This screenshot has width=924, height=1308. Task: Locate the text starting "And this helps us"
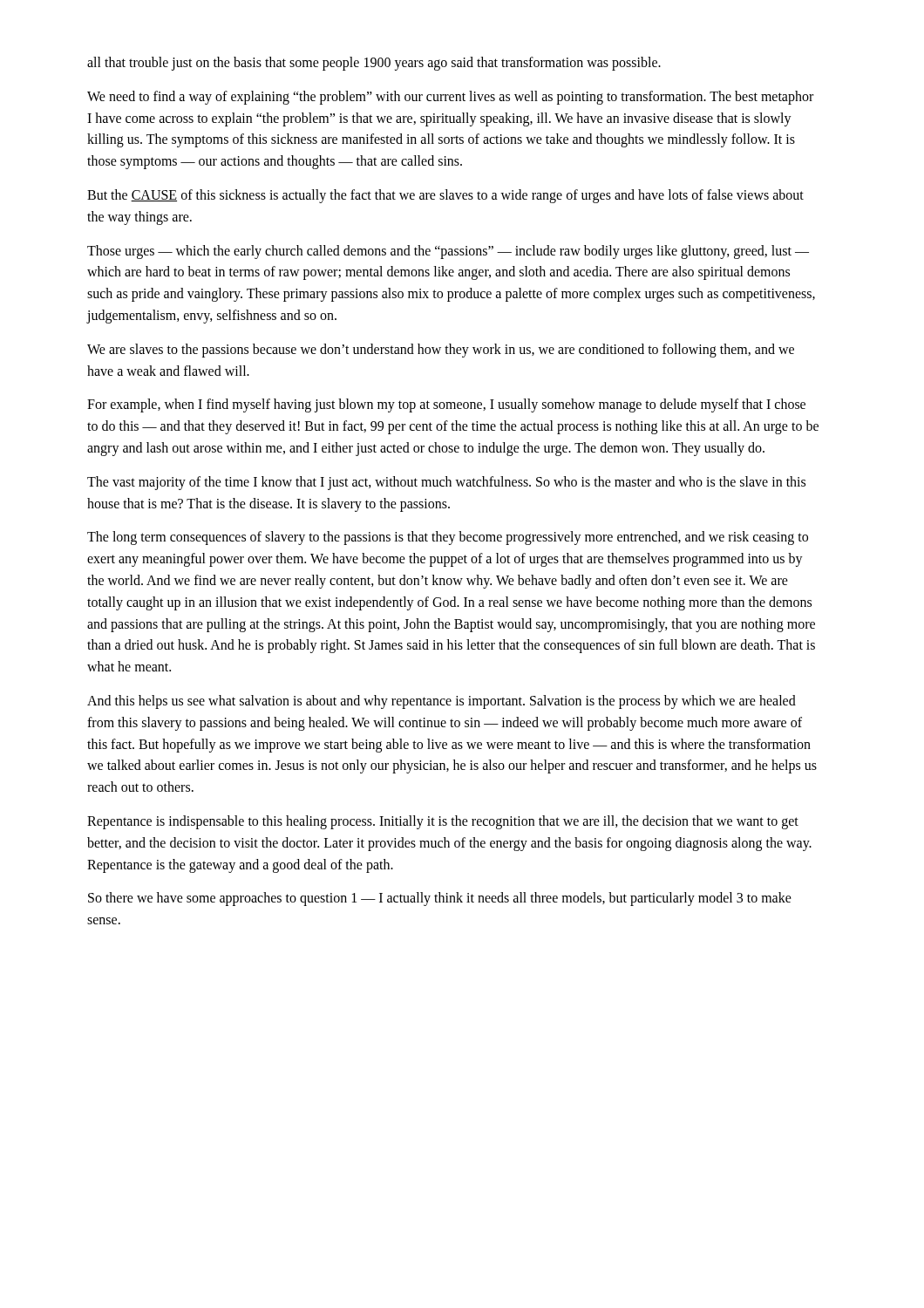tap(453, 745)
